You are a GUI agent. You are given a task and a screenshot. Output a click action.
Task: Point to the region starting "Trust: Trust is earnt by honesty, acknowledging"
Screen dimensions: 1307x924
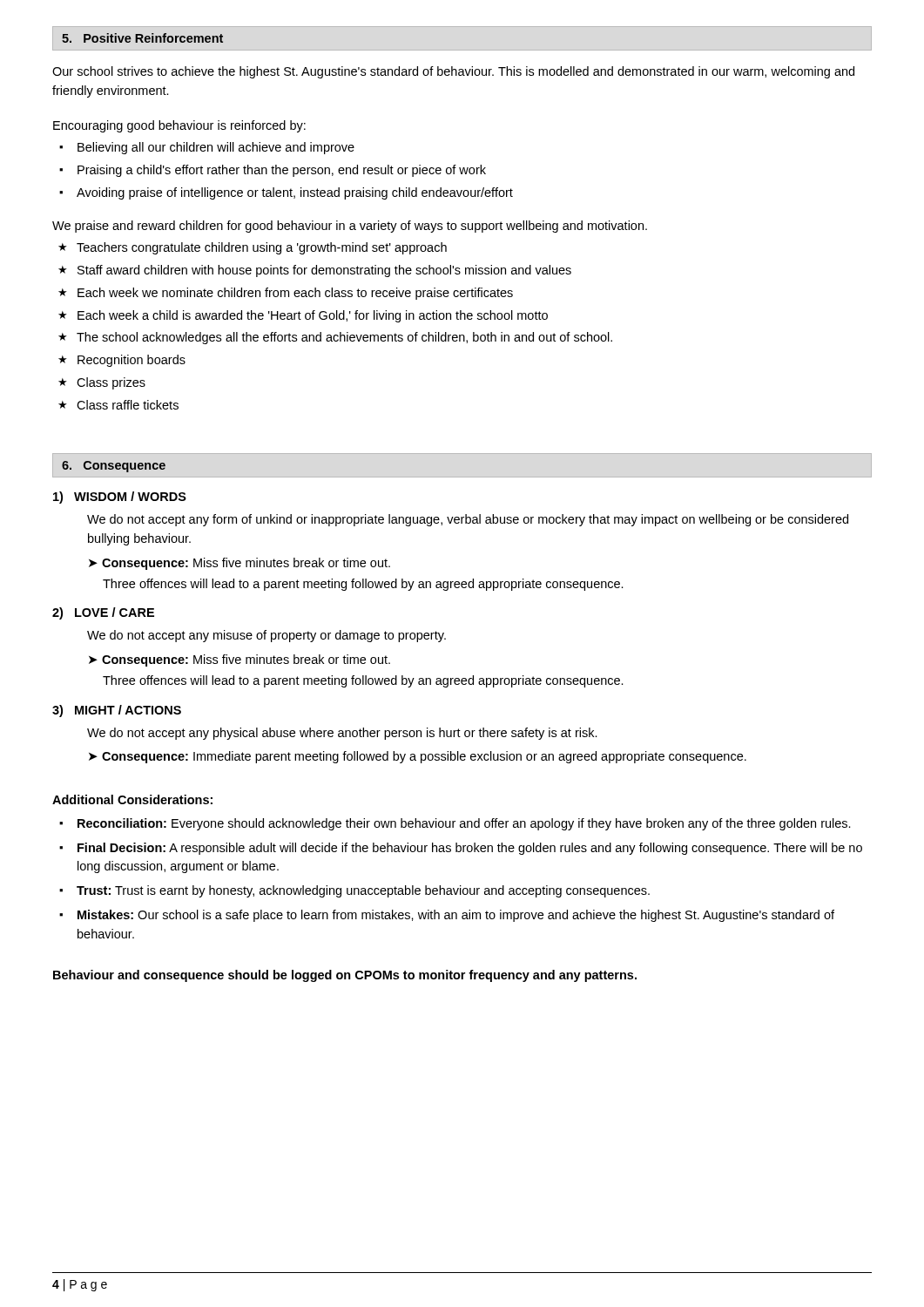364,891
